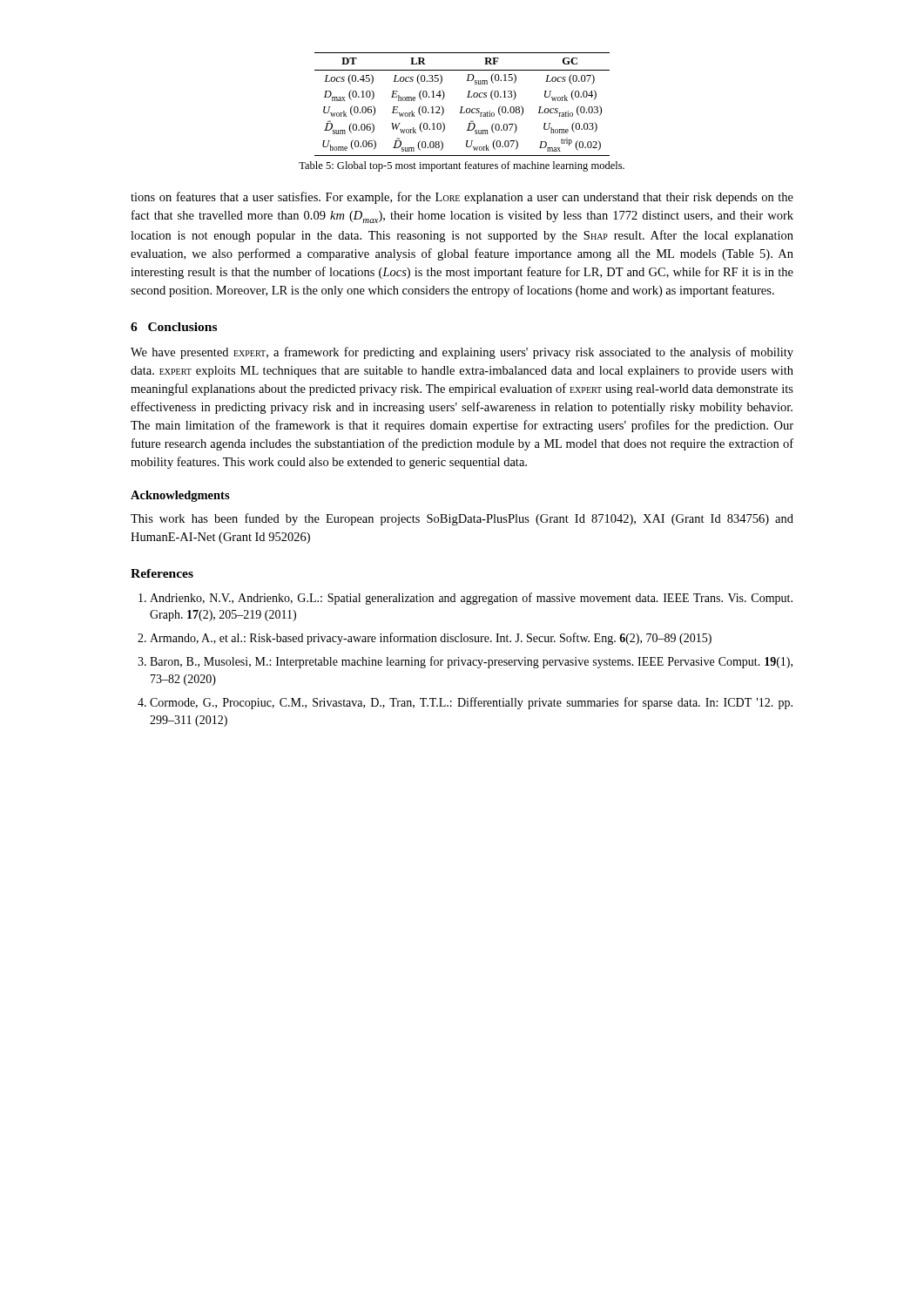Locate the block of text that opens with "This work has been funded by the"
The height and width of the screenshot is (1307, 924).
click(462, 527)
